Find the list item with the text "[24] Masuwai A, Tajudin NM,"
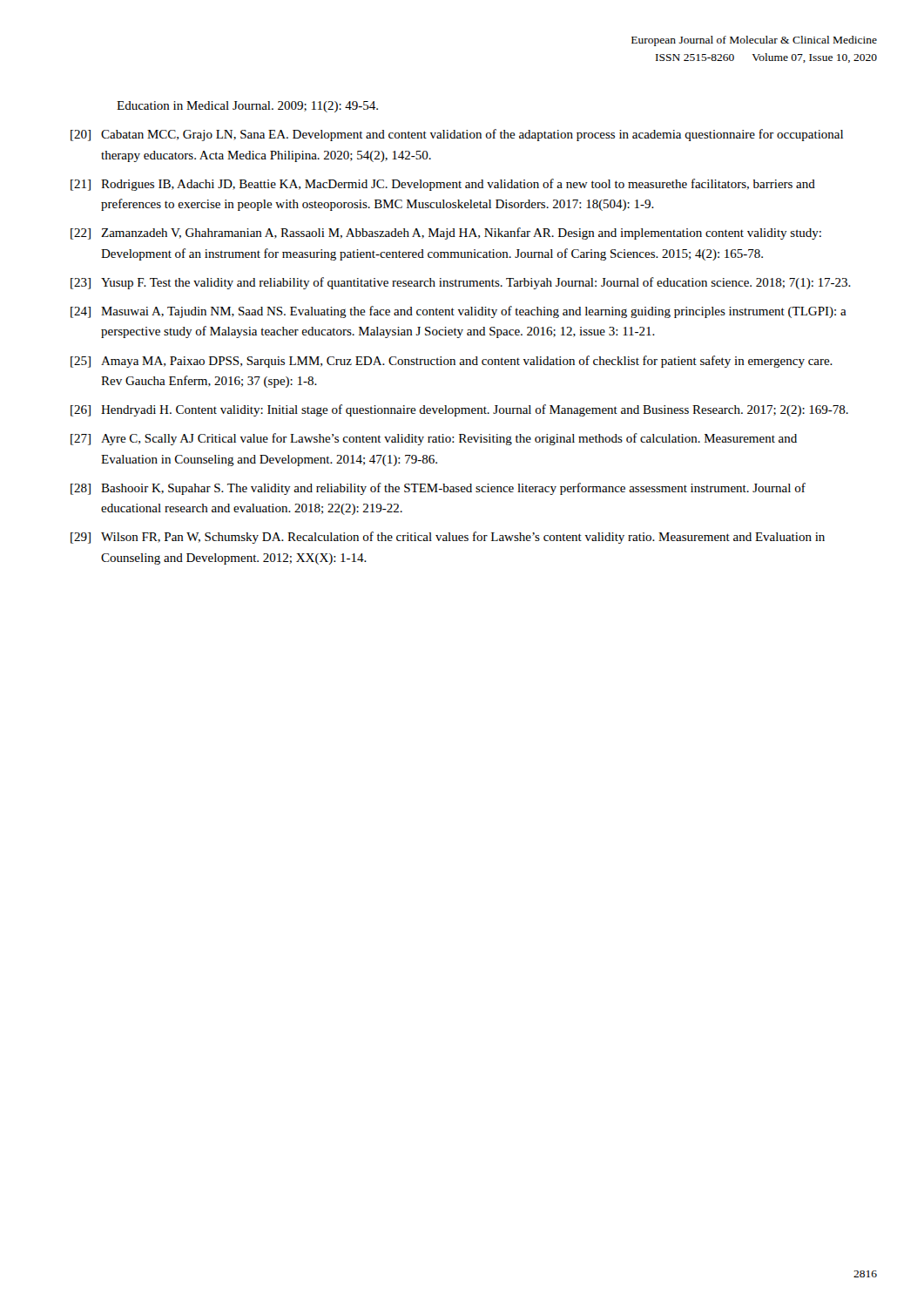The width and height of the screenshot is (924, 1307). click(x=462, y=322)
